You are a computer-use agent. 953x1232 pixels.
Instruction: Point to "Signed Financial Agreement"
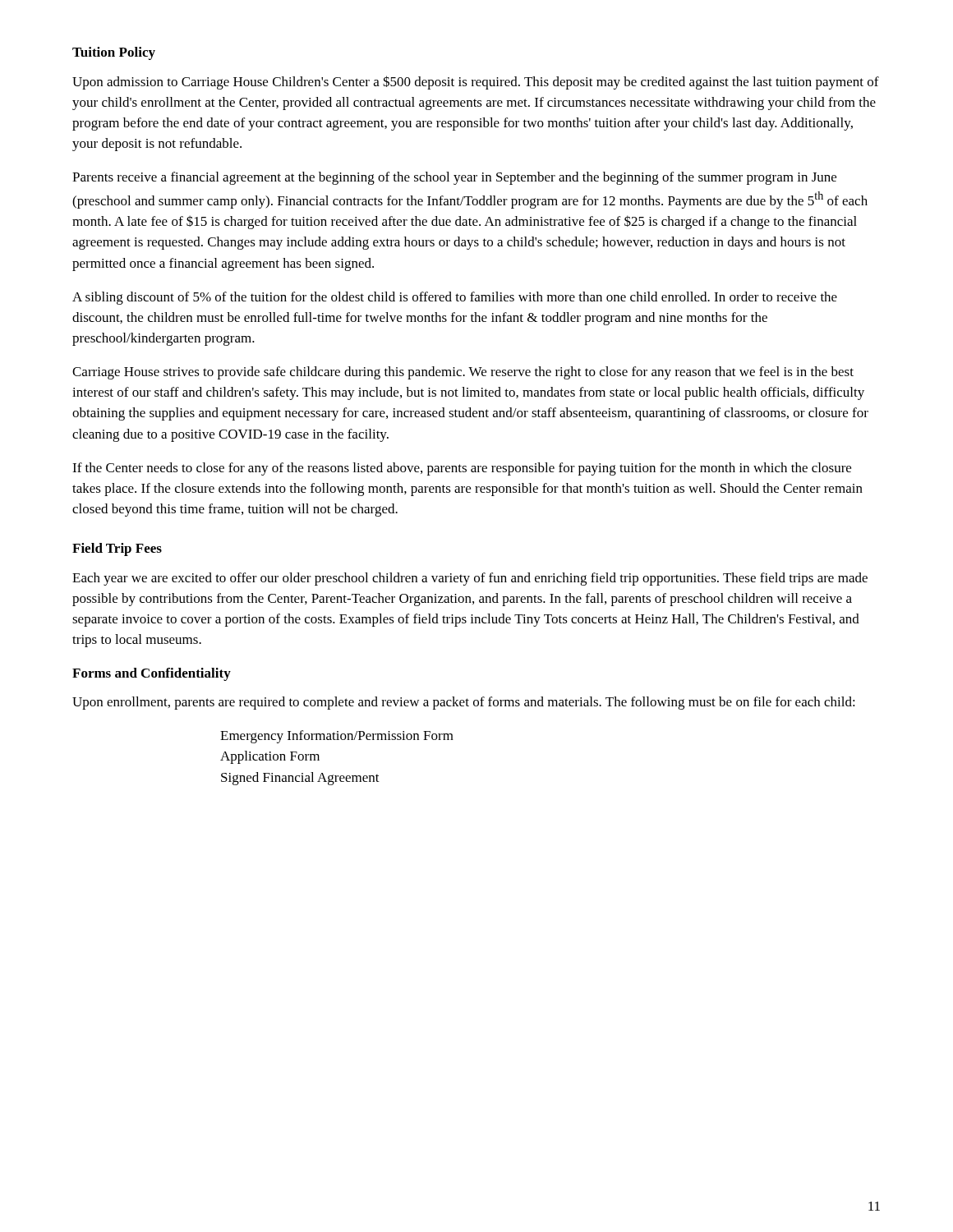coord(300,777)
